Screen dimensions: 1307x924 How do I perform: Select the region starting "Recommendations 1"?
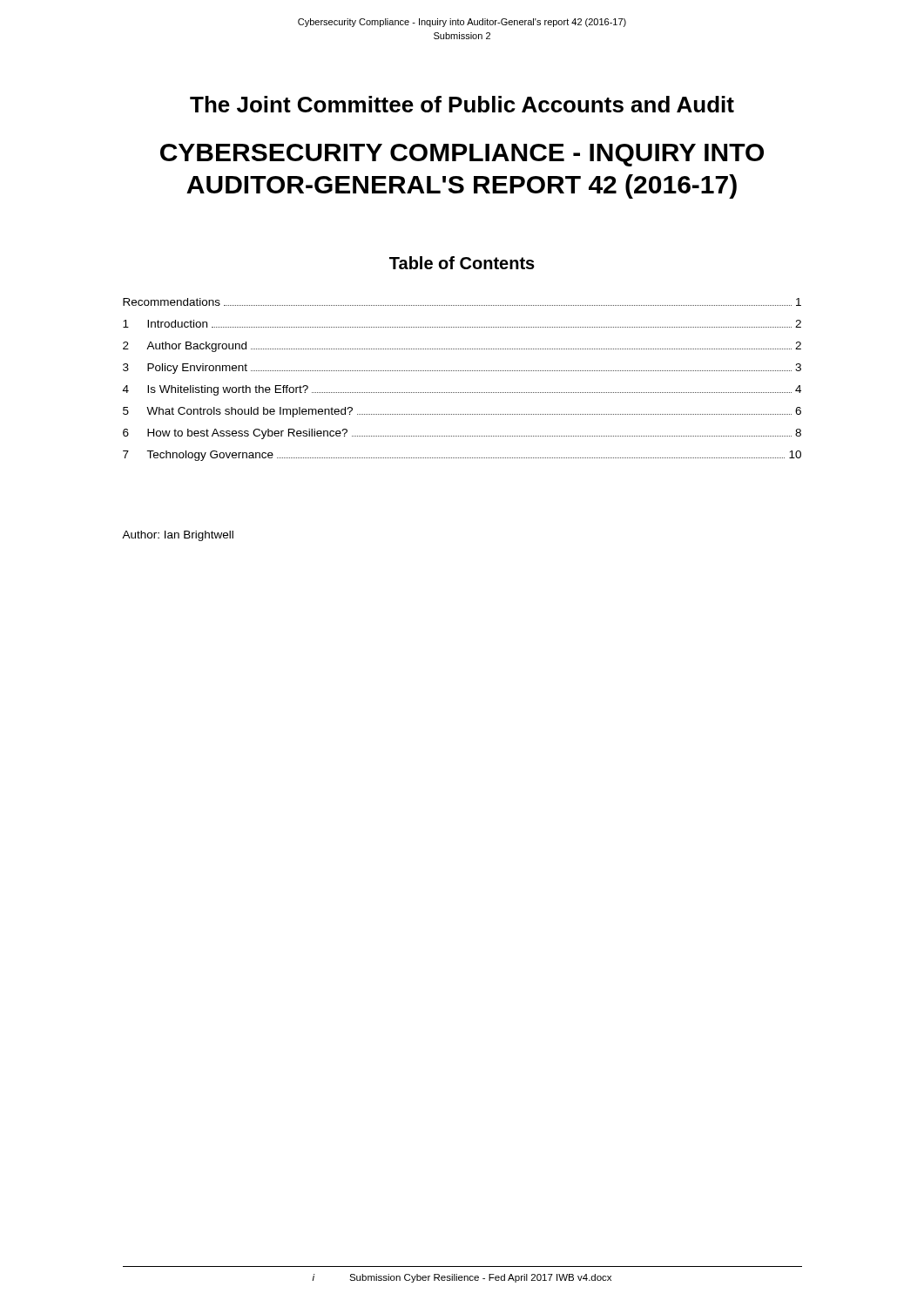click(x=462, y=302)
